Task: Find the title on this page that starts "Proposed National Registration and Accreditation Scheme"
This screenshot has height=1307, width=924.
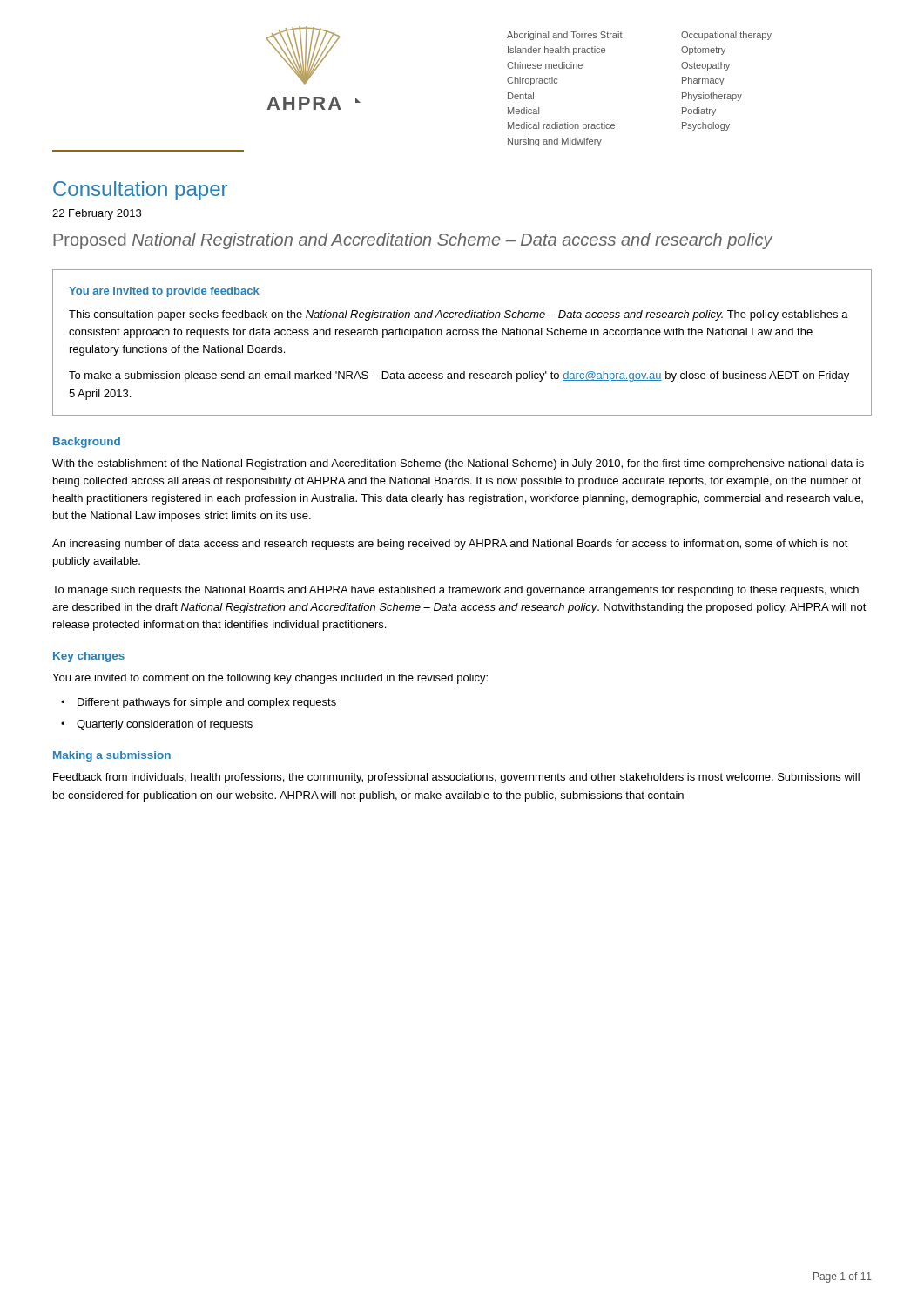Action: (x=412, y=240)
